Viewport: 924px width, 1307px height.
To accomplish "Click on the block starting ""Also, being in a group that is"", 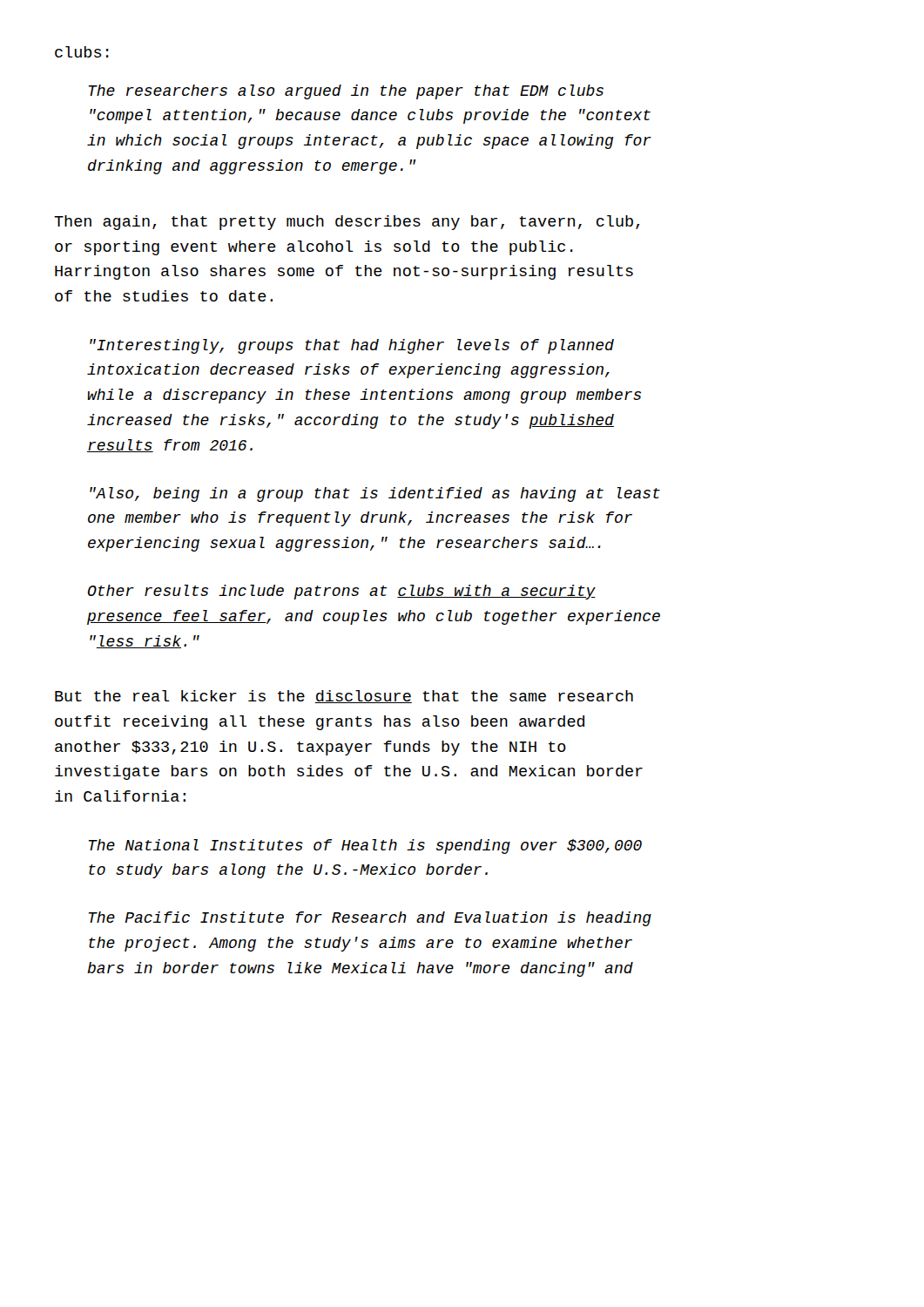I will 374,519.
